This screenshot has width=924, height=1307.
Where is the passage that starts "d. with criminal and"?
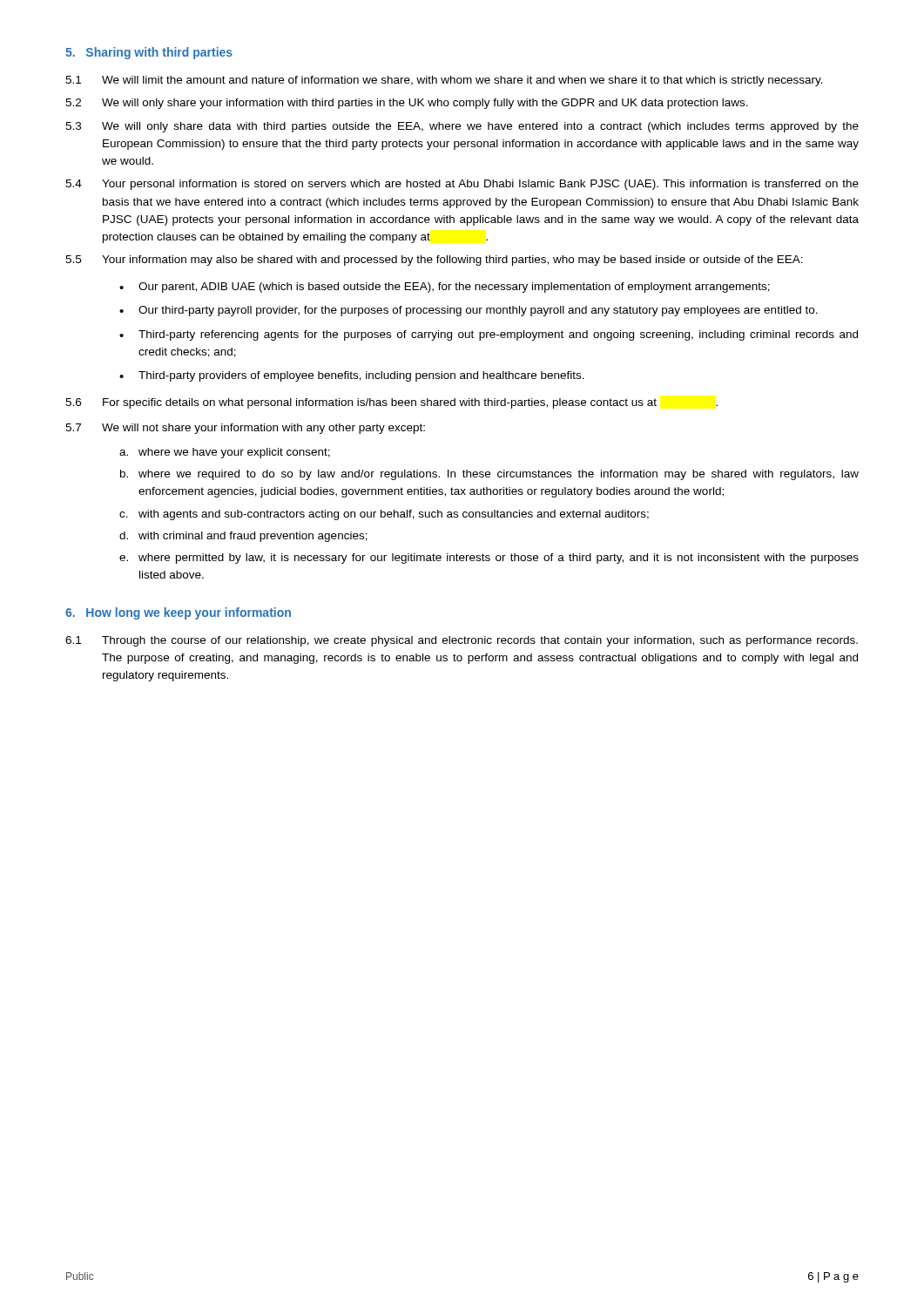pos(243,537)
